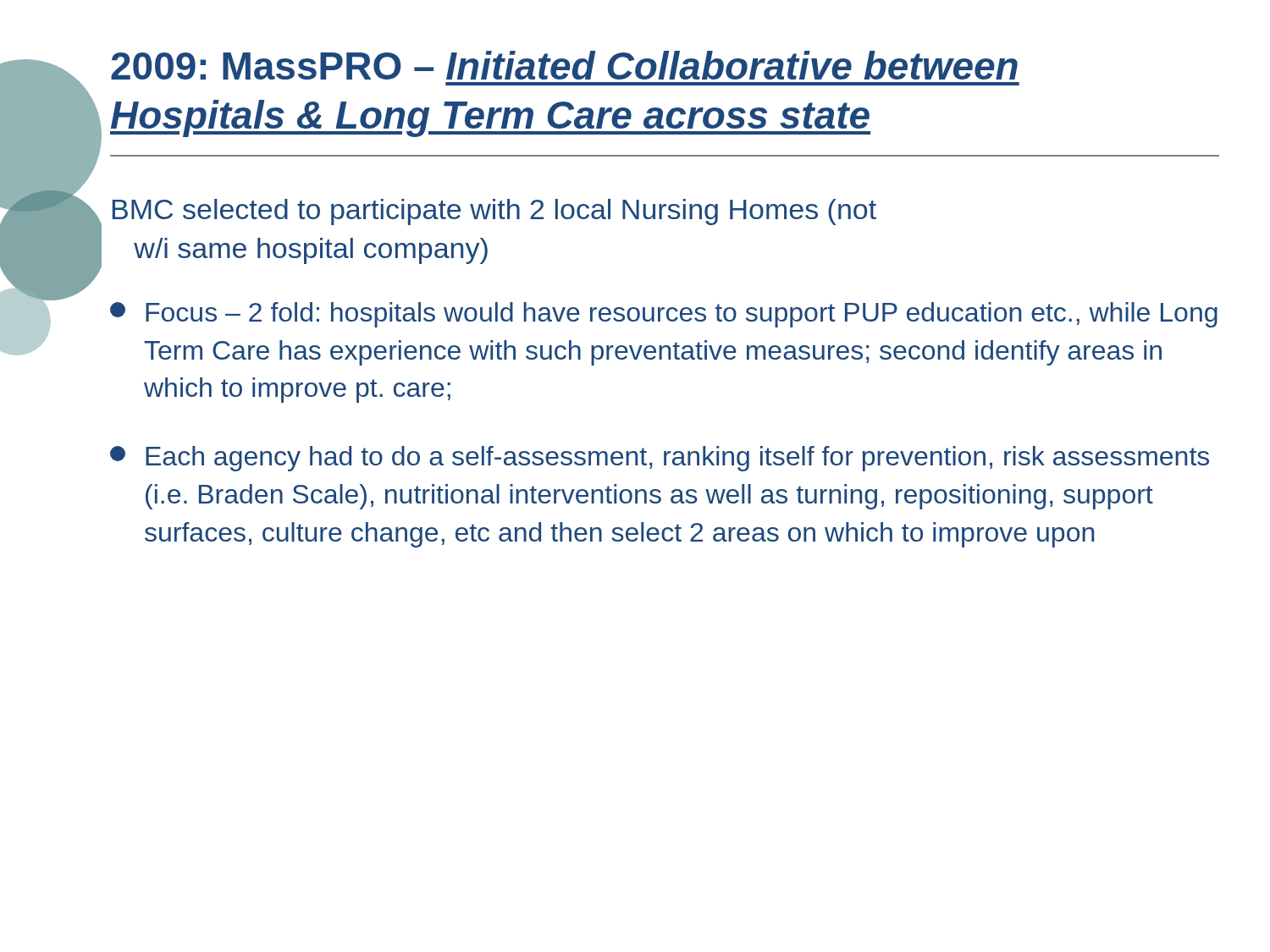Click on the text block starting "Each agency had to do a"
This screenshot has width=1270, height=952.
pos(665,495)
